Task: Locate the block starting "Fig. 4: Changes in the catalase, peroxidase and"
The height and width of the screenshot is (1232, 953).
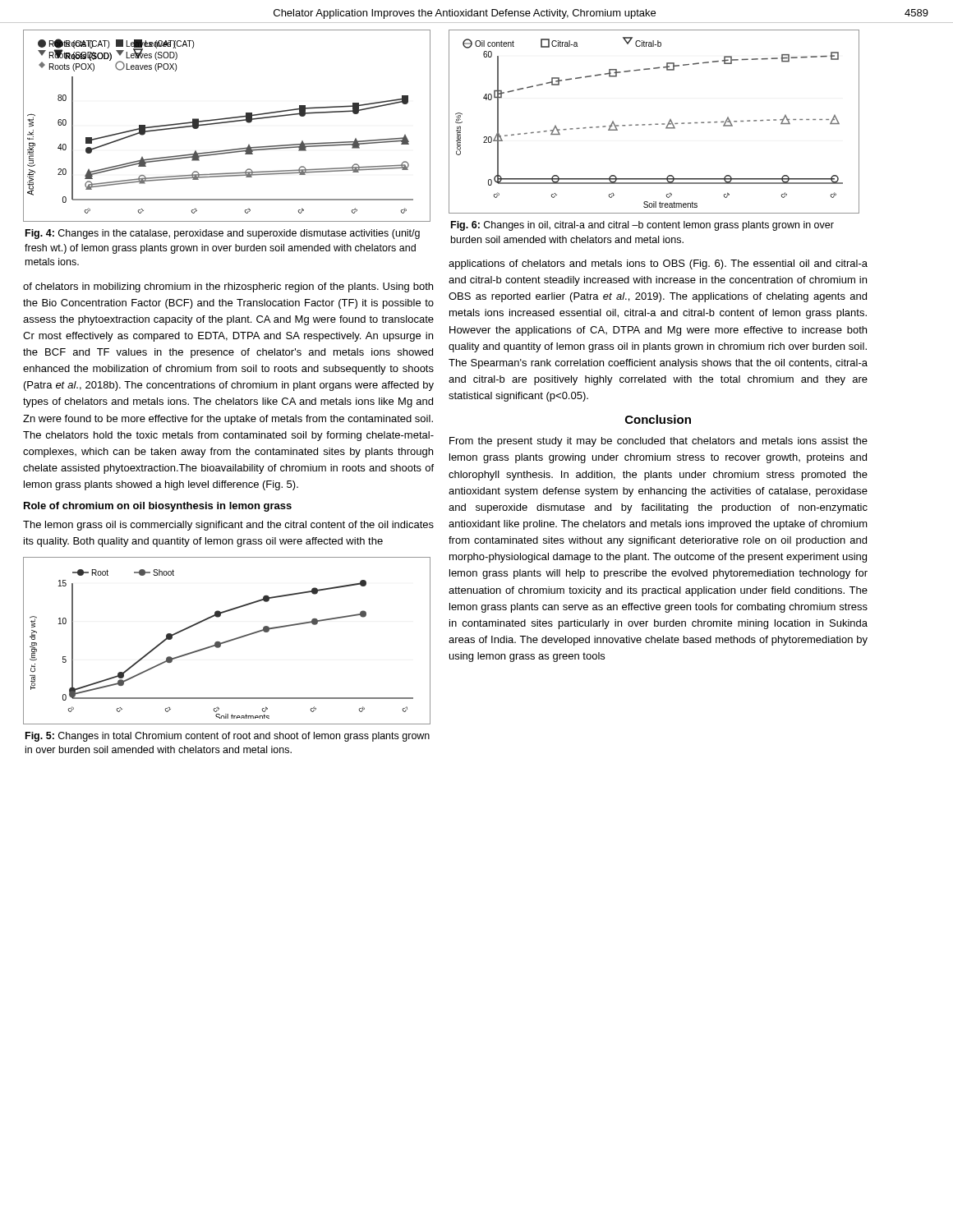Action: pyautogui.click(x=222, y=248)
